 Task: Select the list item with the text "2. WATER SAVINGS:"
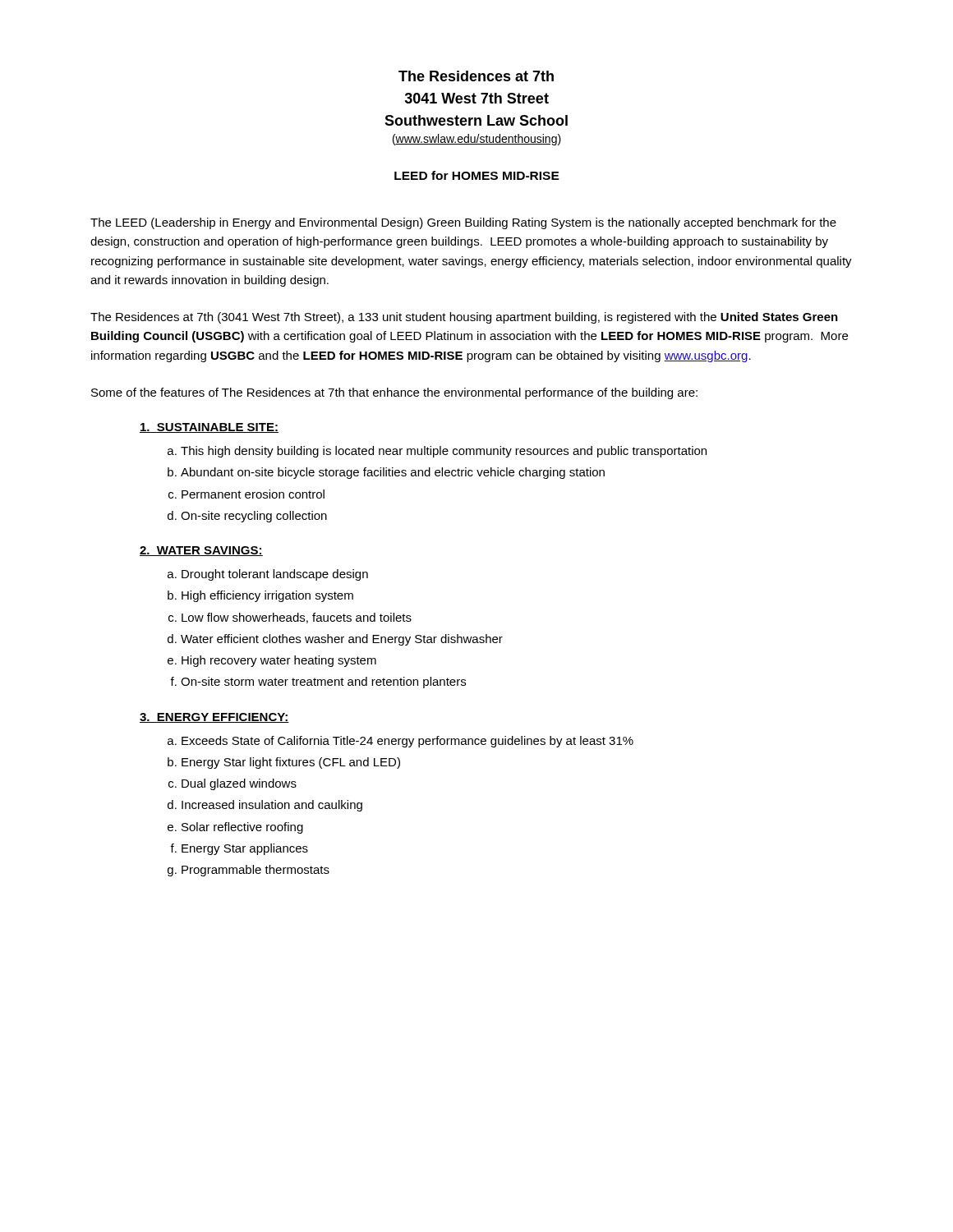(201, 550)
